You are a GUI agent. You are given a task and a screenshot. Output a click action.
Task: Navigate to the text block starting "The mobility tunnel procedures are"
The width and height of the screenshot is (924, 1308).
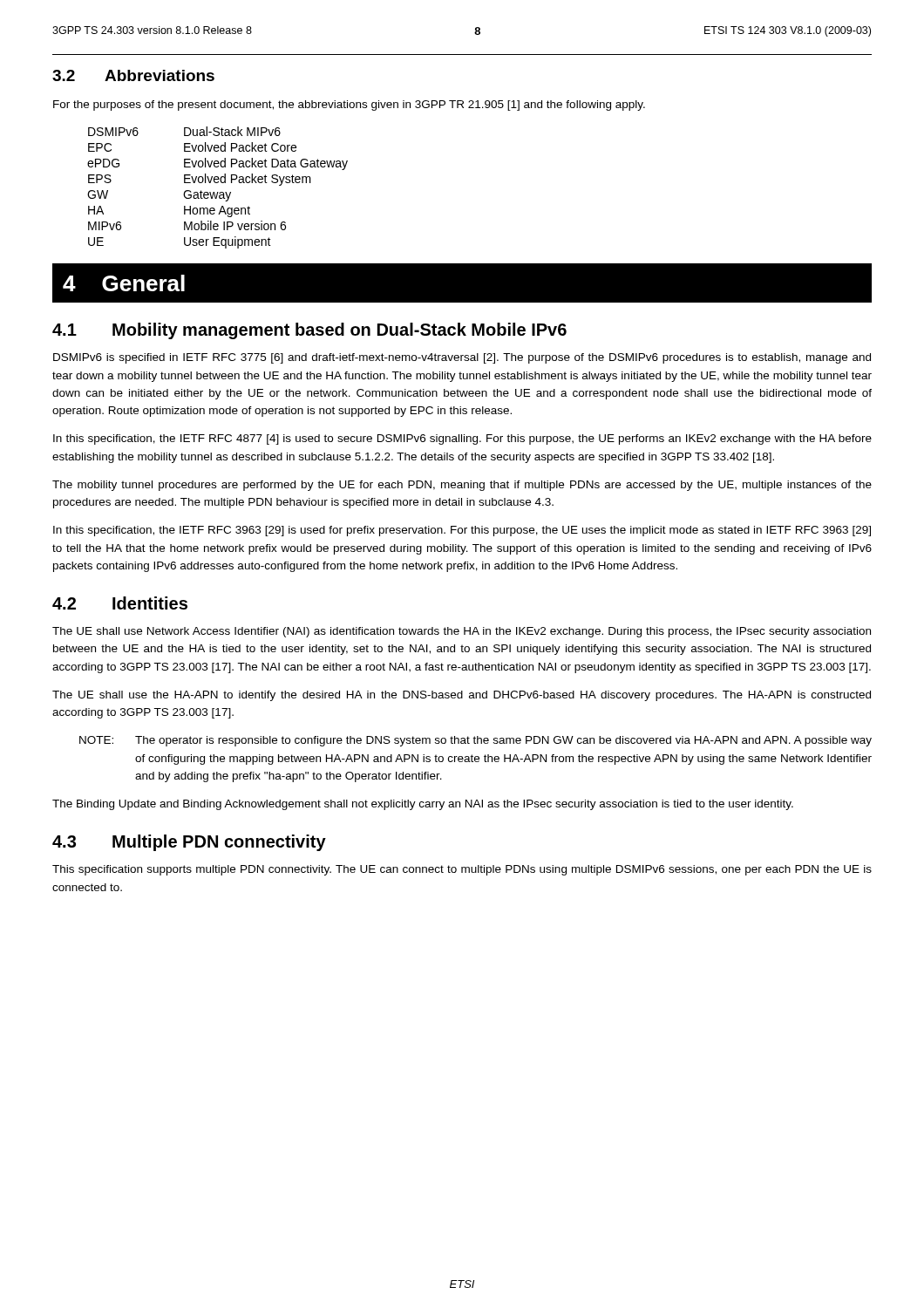[462, 493]
